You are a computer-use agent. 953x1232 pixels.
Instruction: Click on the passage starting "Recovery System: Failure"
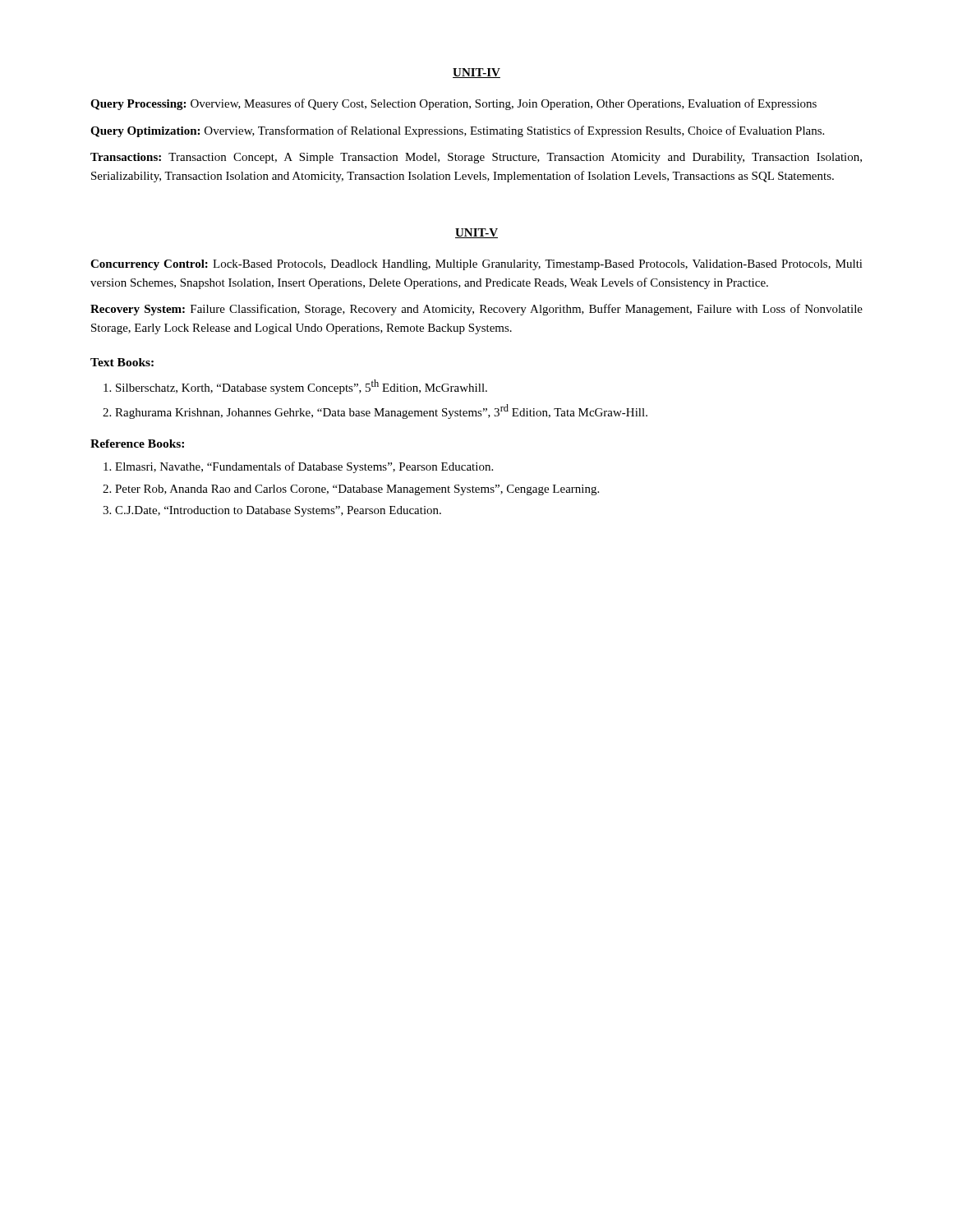click(x=476, y=318)
